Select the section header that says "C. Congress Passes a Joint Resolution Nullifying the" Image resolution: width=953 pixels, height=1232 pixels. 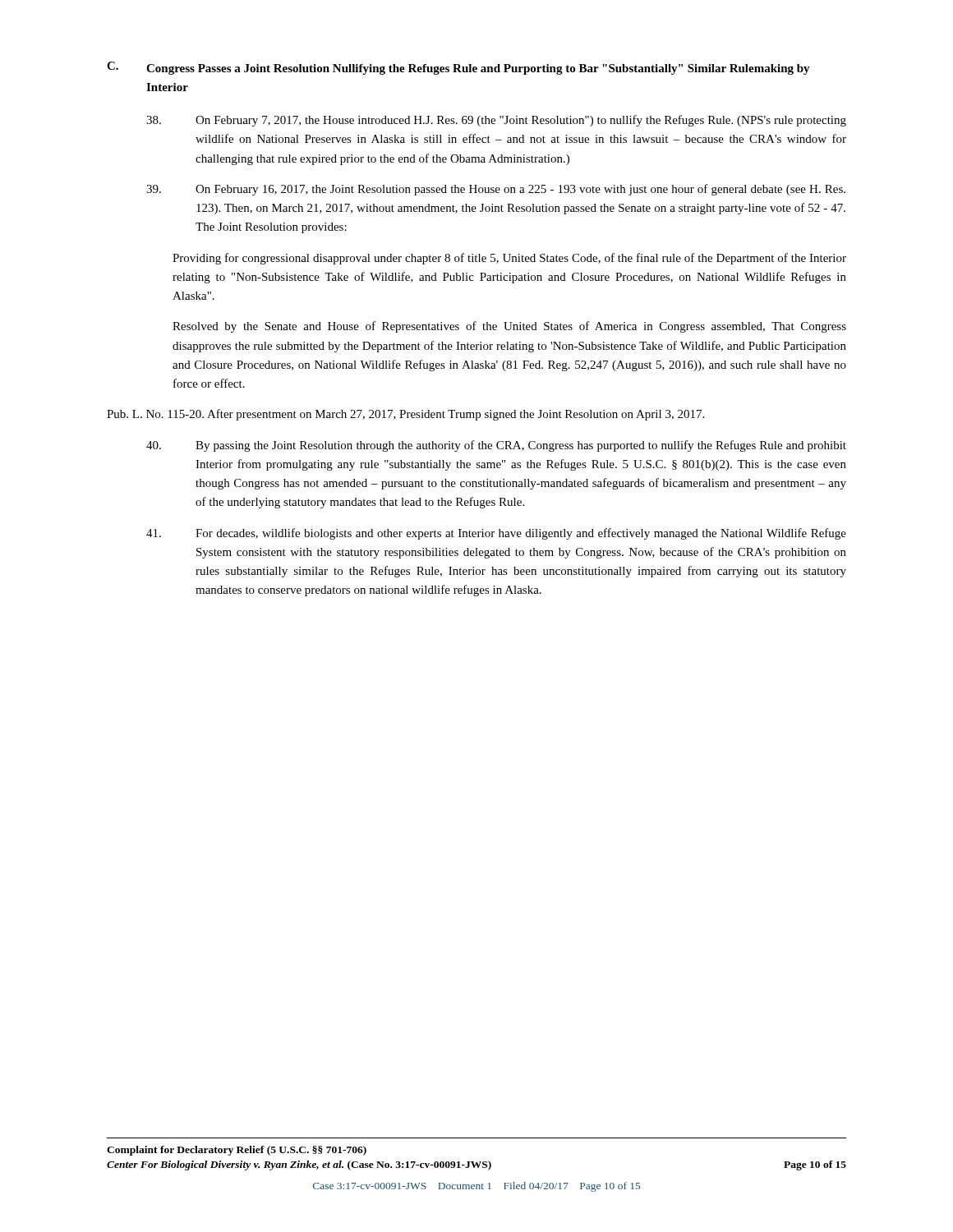476,78
